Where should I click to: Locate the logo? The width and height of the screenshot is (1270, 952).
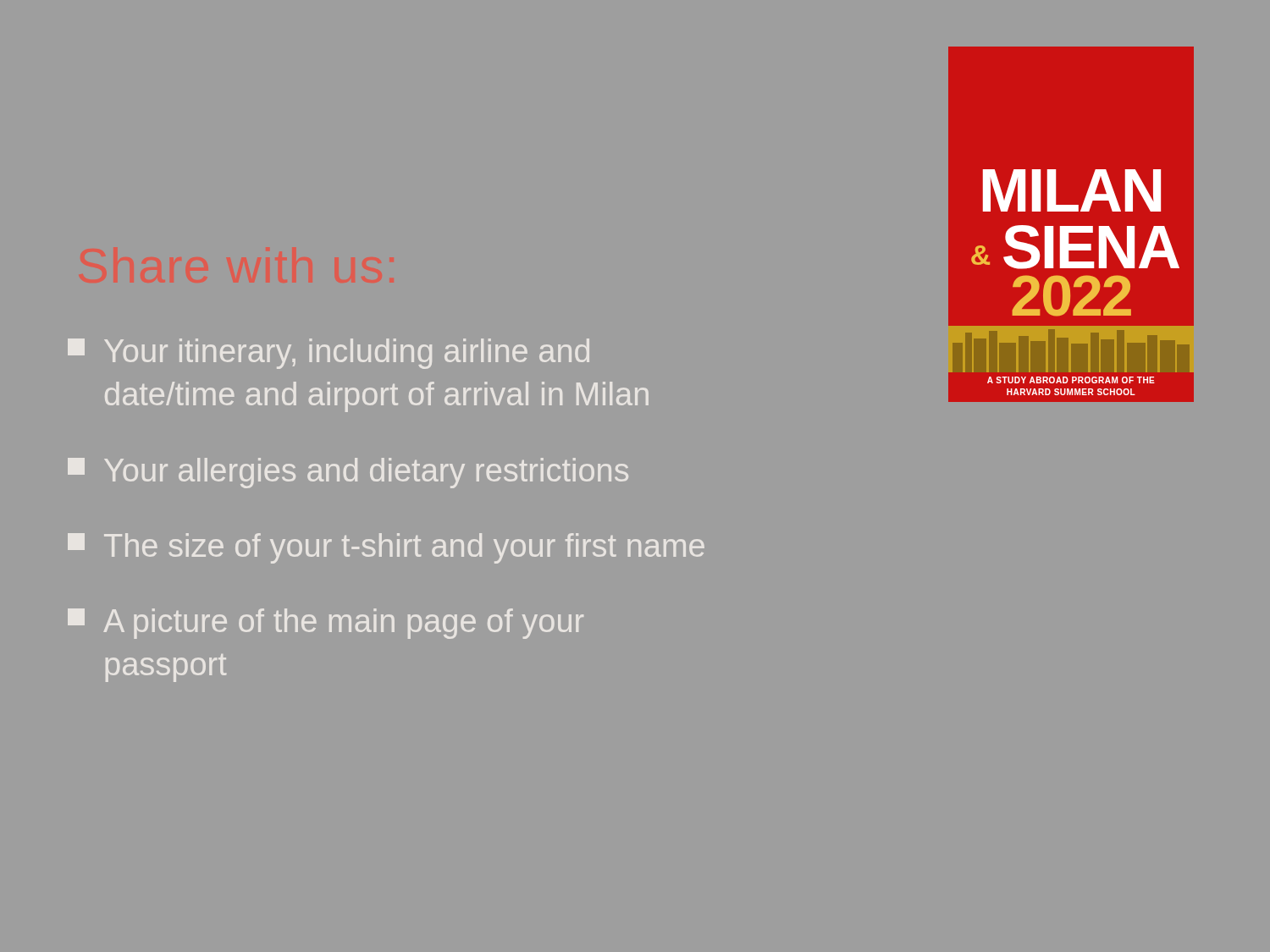click(x=1071, y=224)
